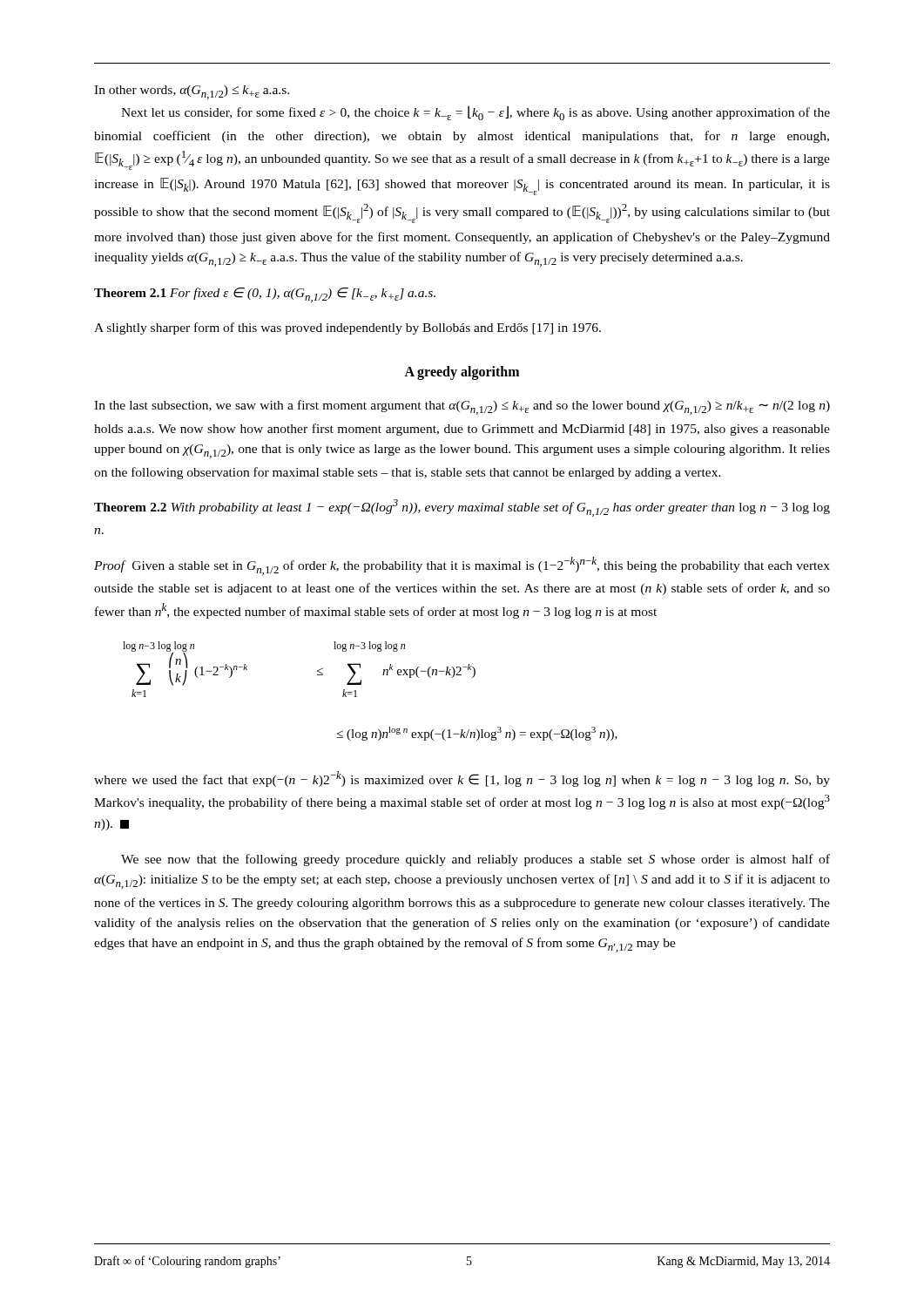The height and width of the screenshot is (1307, 924).
Task: Select the passage starting "log n−3 log log n"
Action: tap(181, 663)
